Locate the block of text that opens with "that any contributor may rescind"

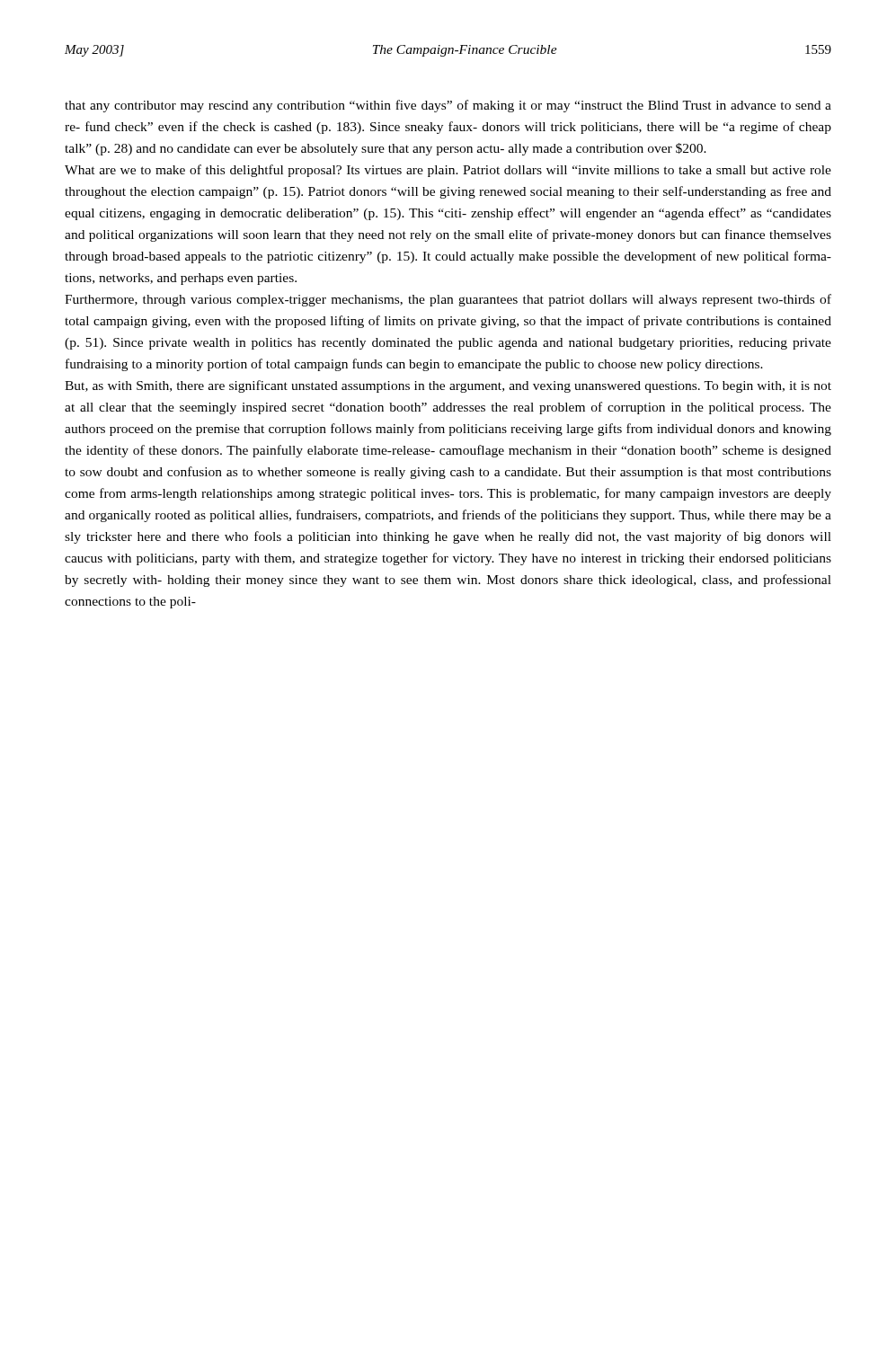[x=448, y=353]
